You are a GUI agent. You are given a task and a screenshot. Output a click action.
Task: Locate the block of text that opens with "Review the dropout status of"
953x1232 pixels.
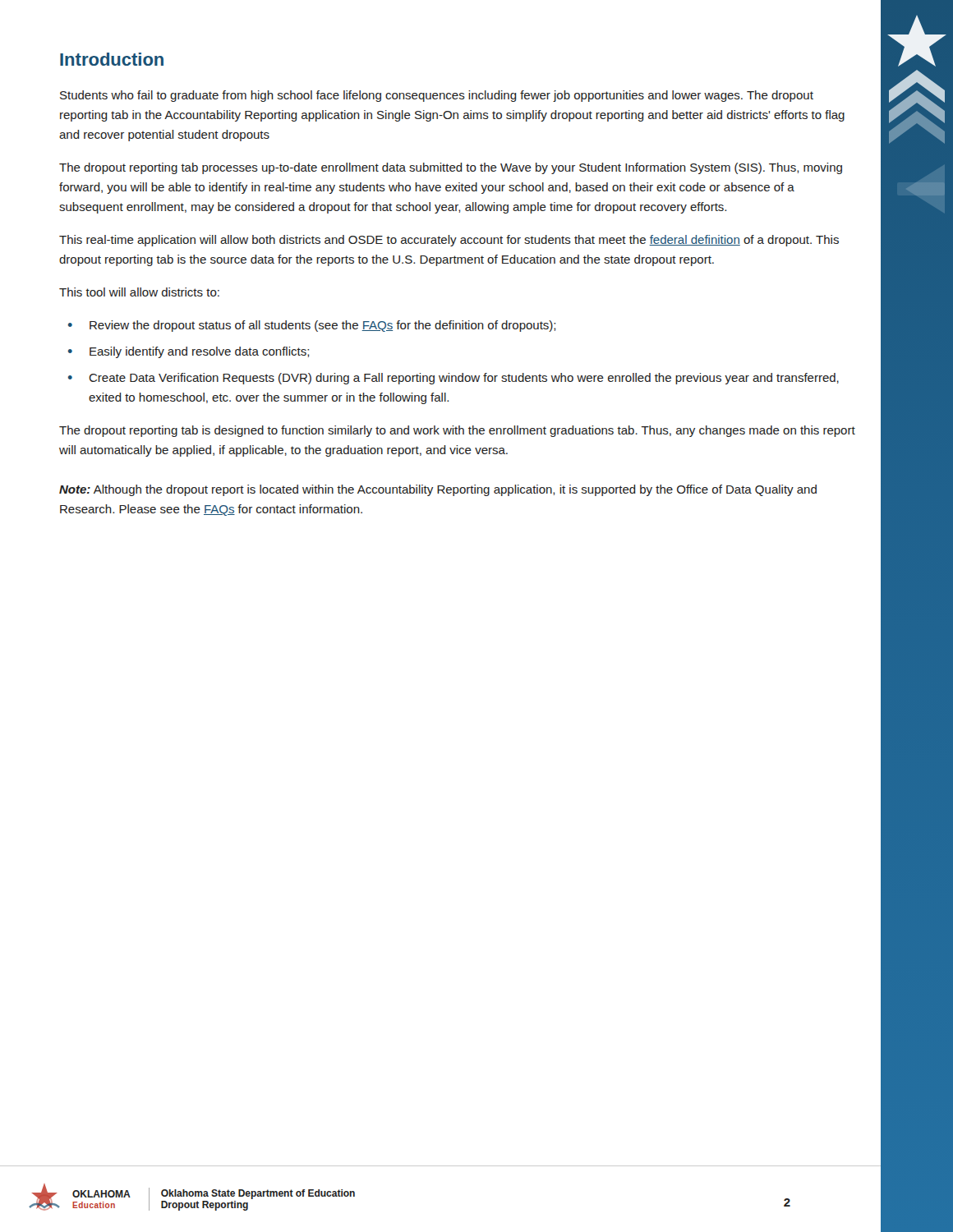(323, 325)
